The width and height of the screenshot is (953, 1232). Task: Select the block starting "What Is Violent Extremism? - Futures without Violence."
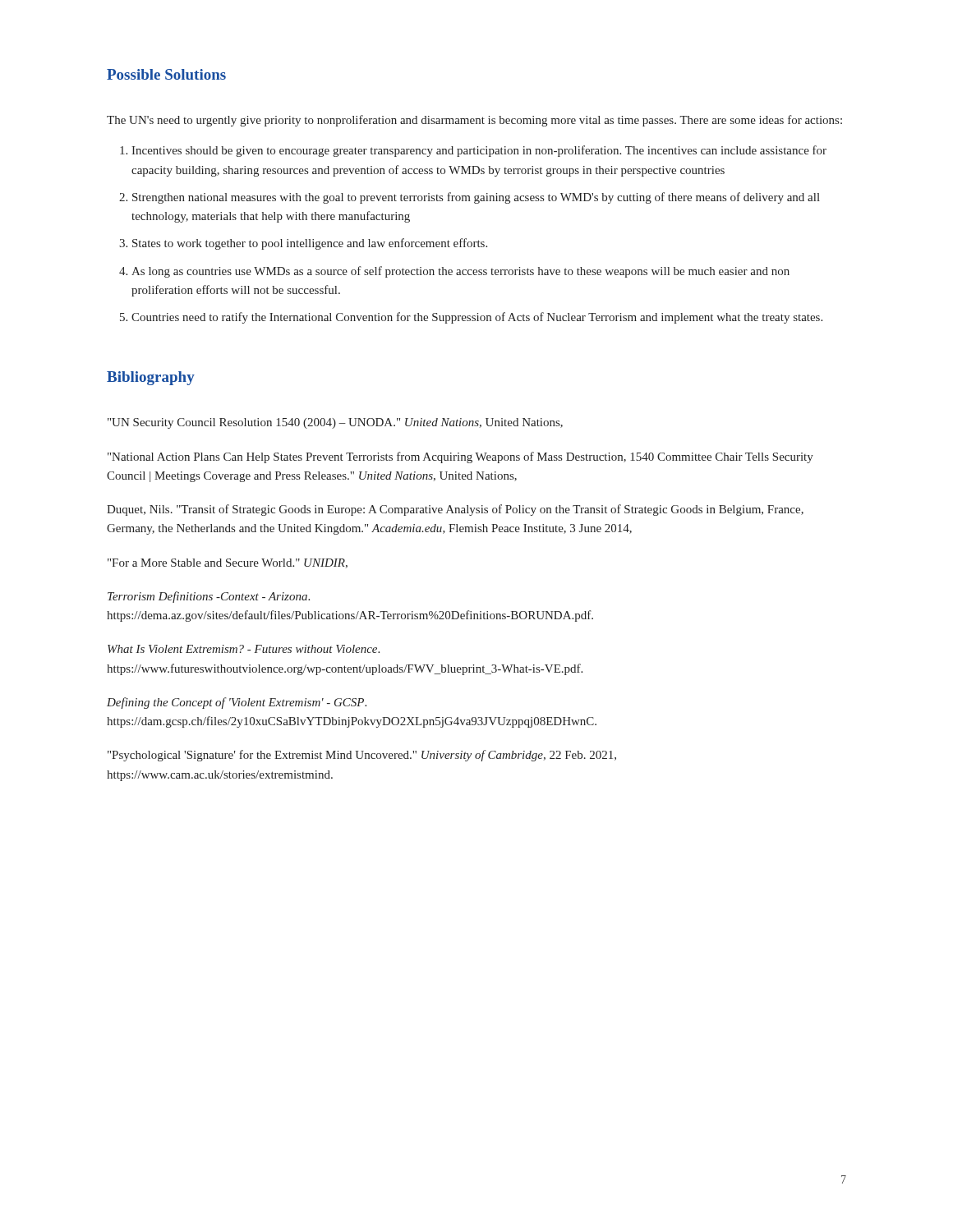(x=476, y=659)
